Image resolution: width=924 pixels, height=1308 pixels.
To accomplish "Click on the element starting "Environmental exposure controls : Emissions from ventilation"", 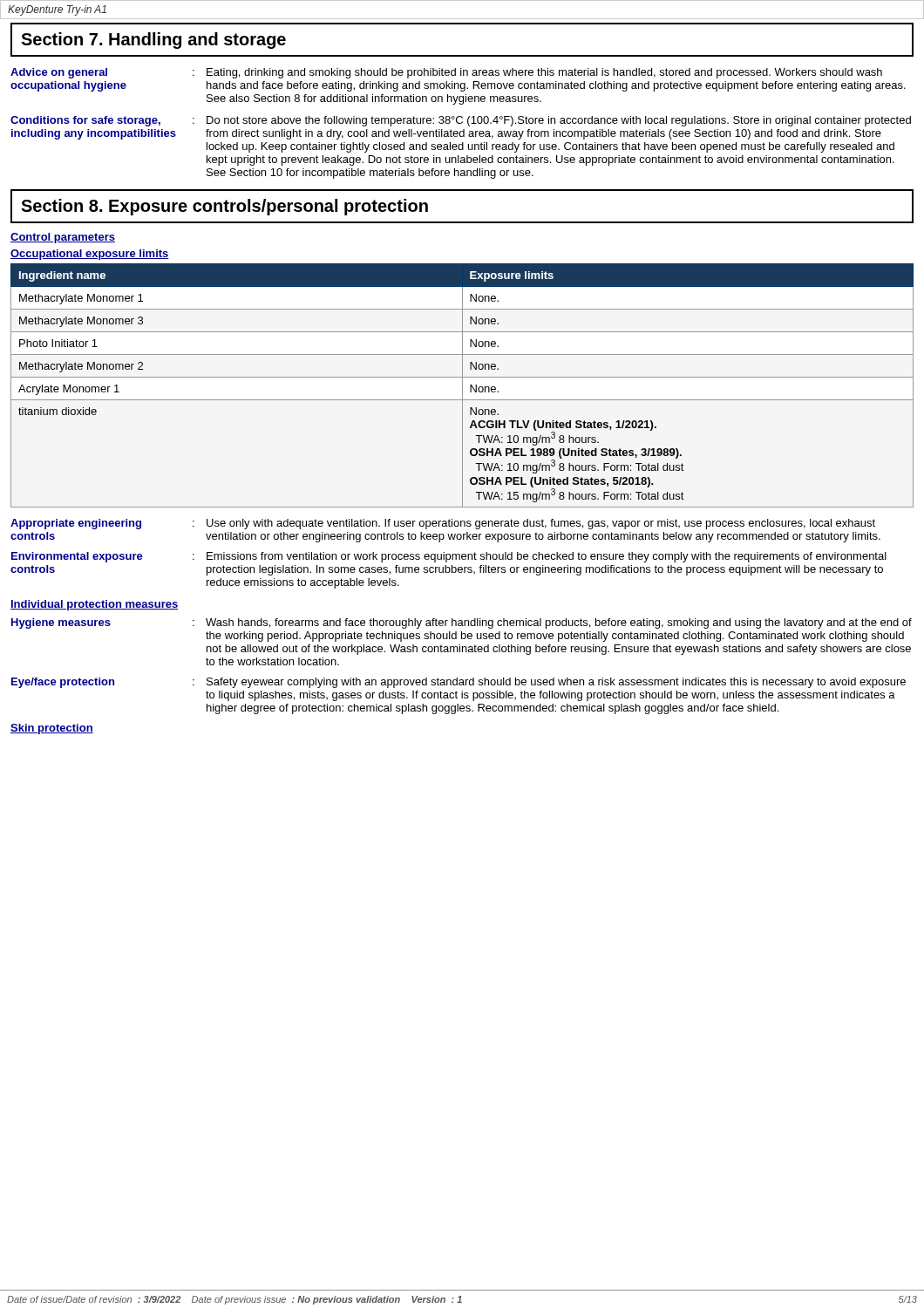I will tap(462, 569).
